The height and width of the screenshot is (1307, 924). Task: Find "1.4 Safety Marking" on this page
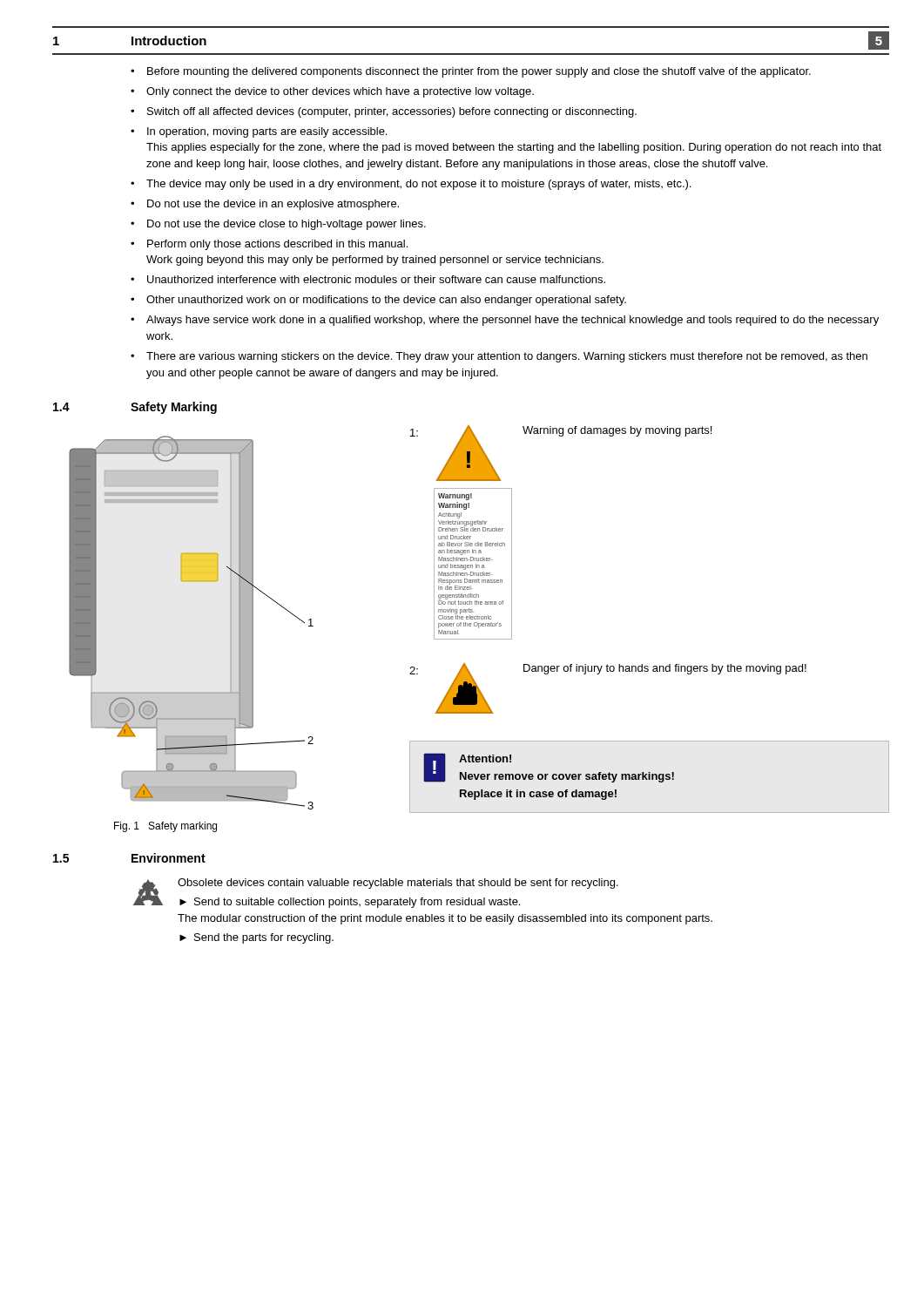[x=135, y=407]
